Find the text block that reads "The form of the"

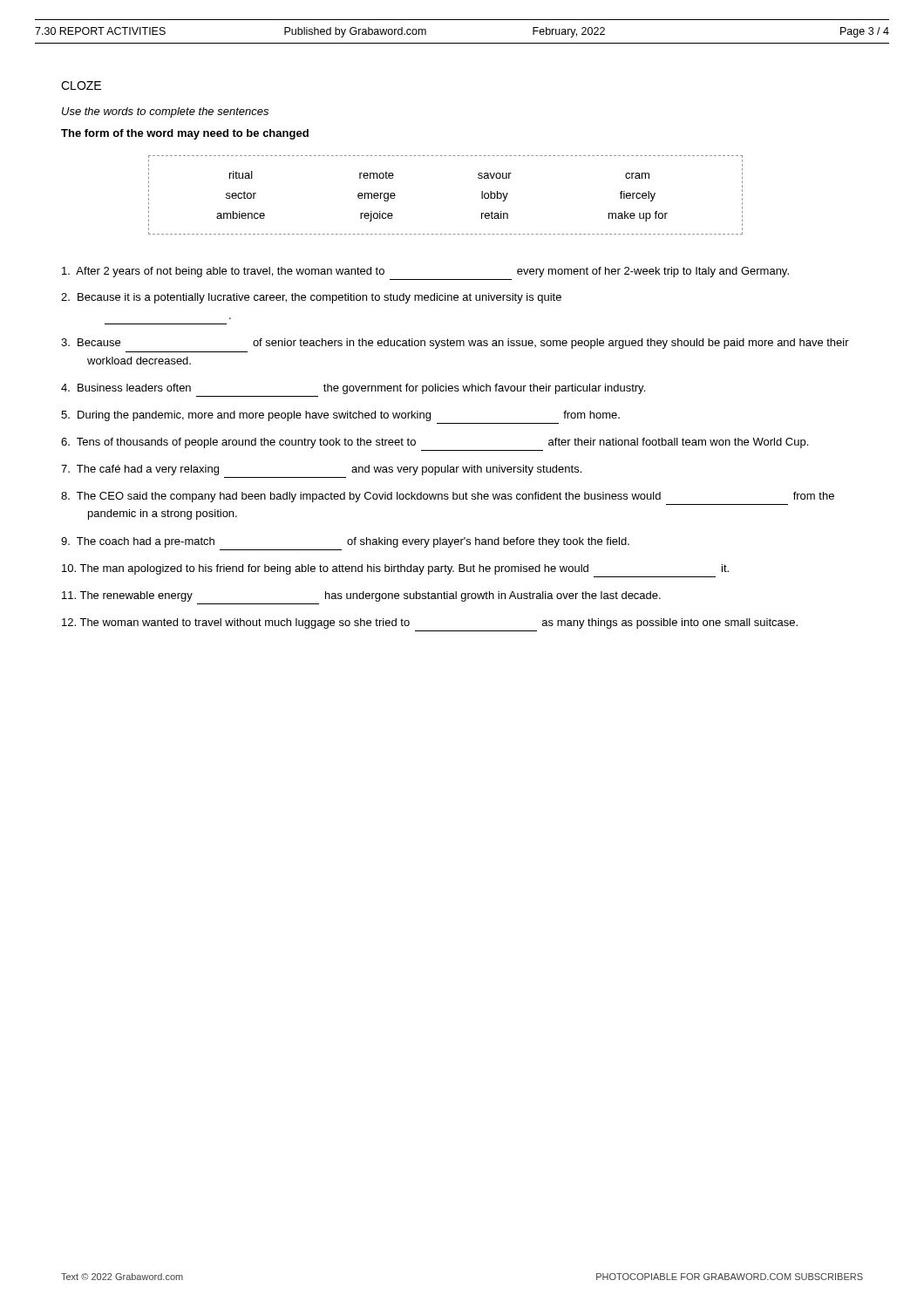point(185,133)
